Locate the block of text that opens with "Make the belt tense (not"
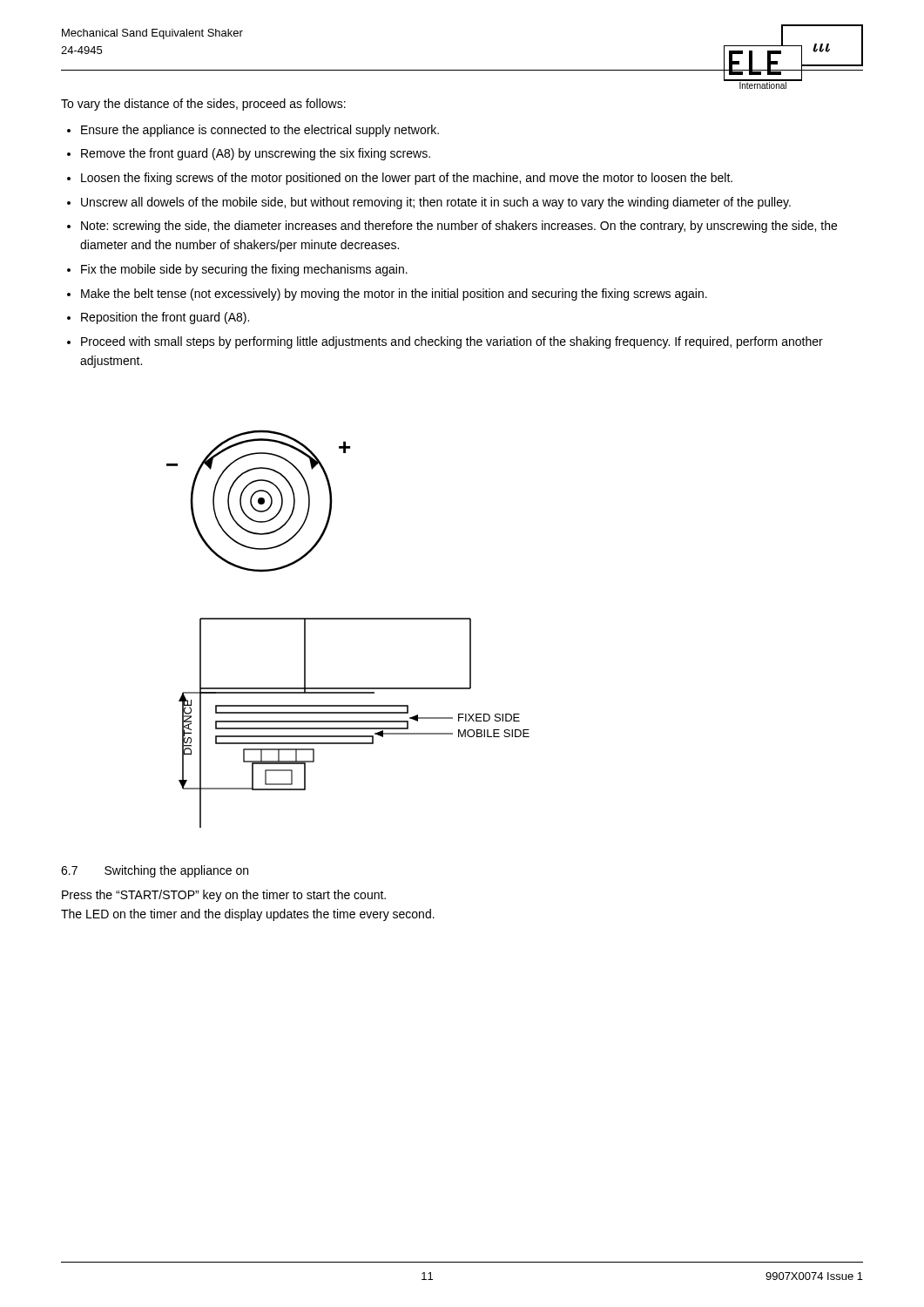 coord(394,293)
